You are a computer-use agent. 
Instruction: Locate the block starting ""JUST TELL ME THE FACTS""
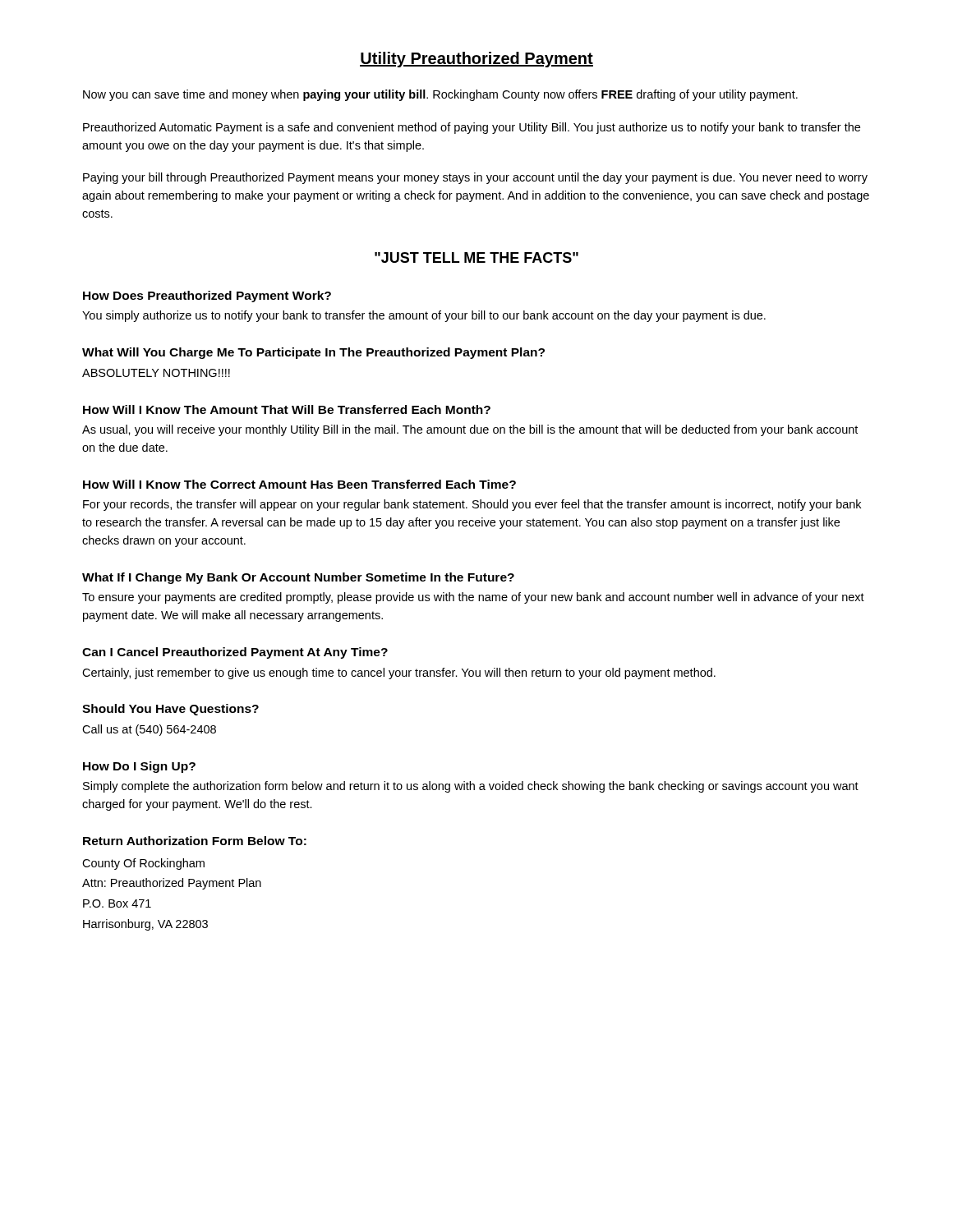tap(476, 257)
